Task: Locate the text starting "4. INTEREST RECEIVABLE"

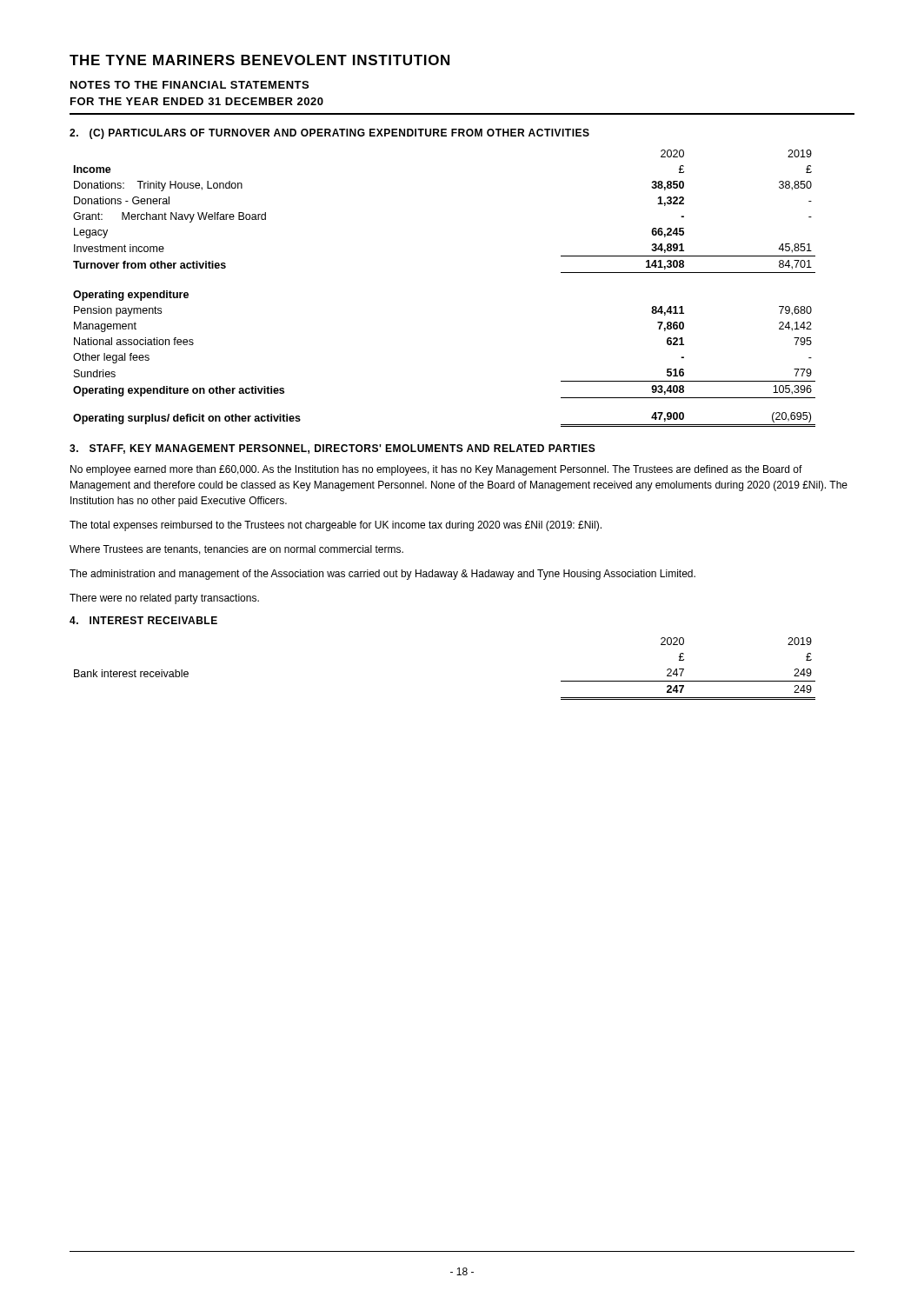Action: point(144,621)
